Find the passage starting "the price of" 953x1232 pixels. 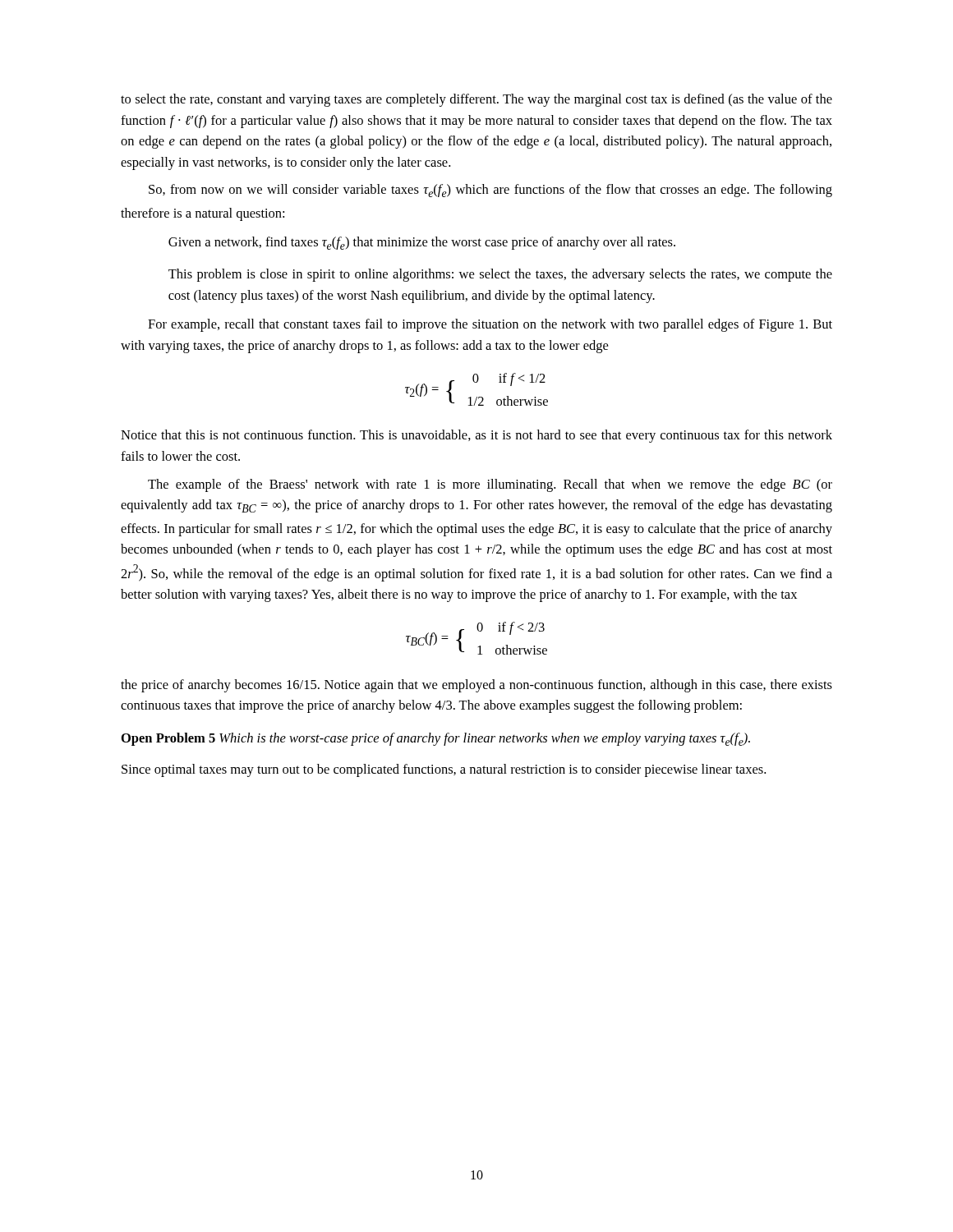pyautogui.click(x=476, y=695)
